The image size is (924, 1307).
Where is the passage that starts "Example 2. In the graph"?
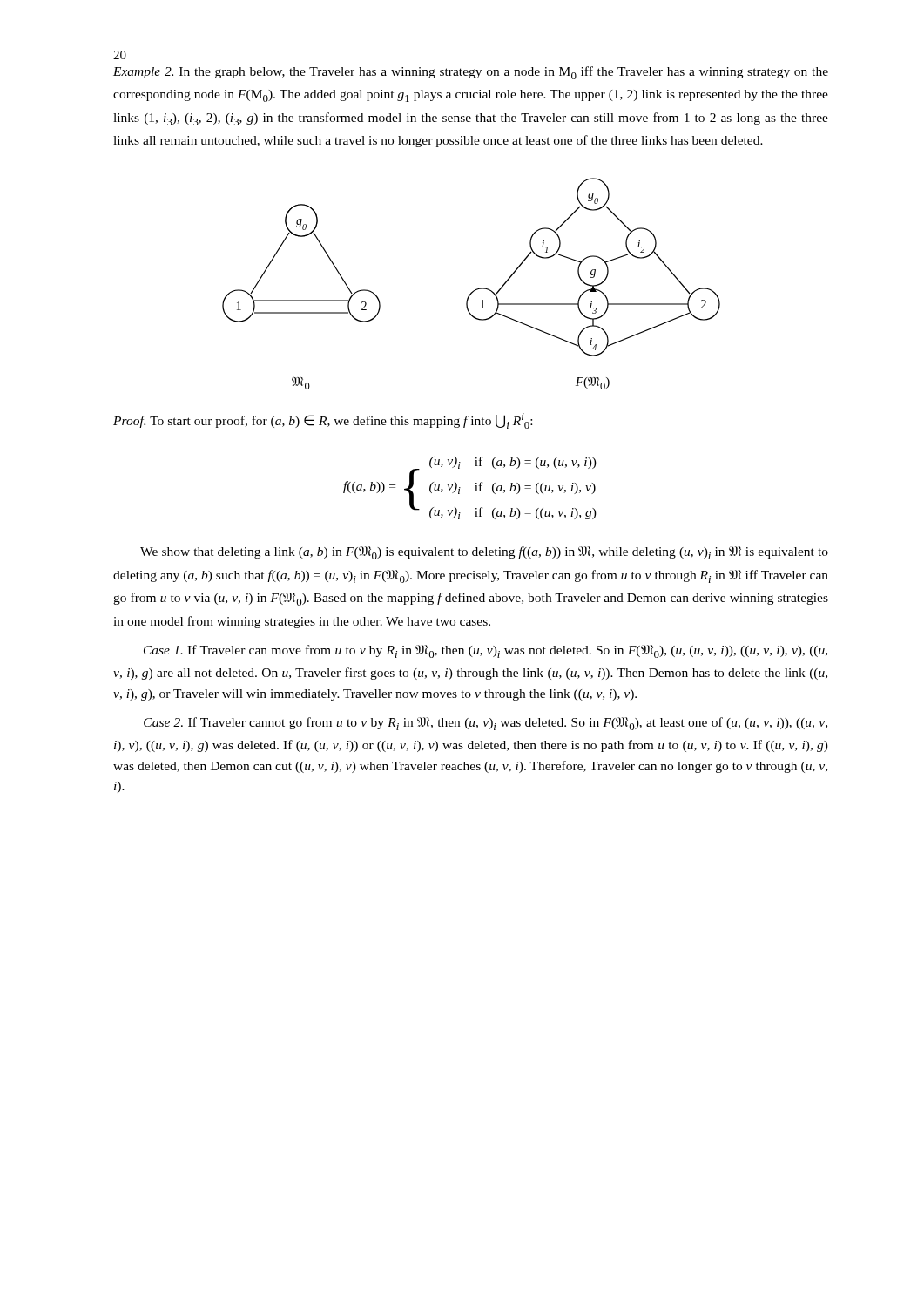(x=471, y=106)
